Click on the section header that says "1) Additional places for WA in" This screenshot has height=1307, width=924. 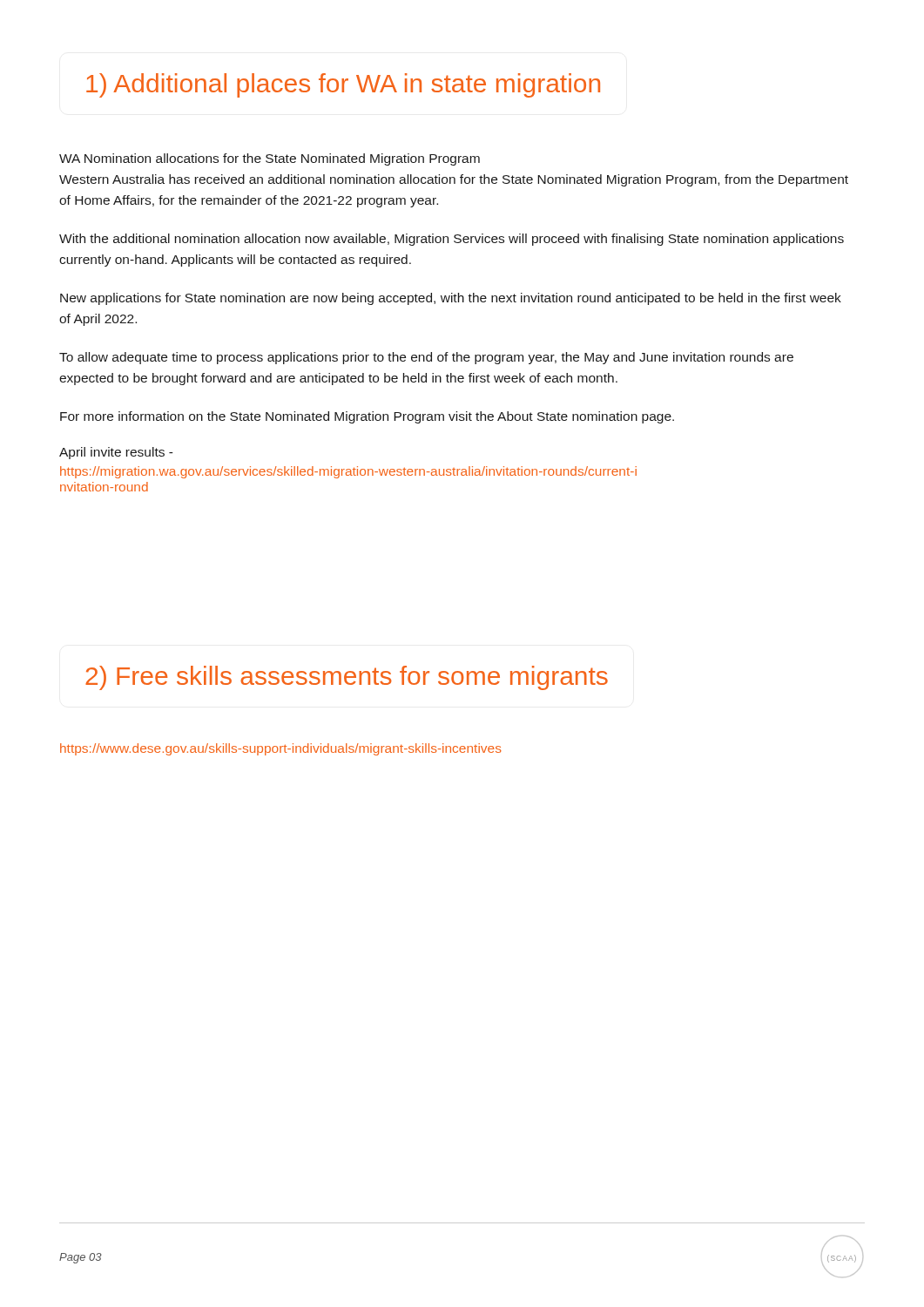coord(343,84)
